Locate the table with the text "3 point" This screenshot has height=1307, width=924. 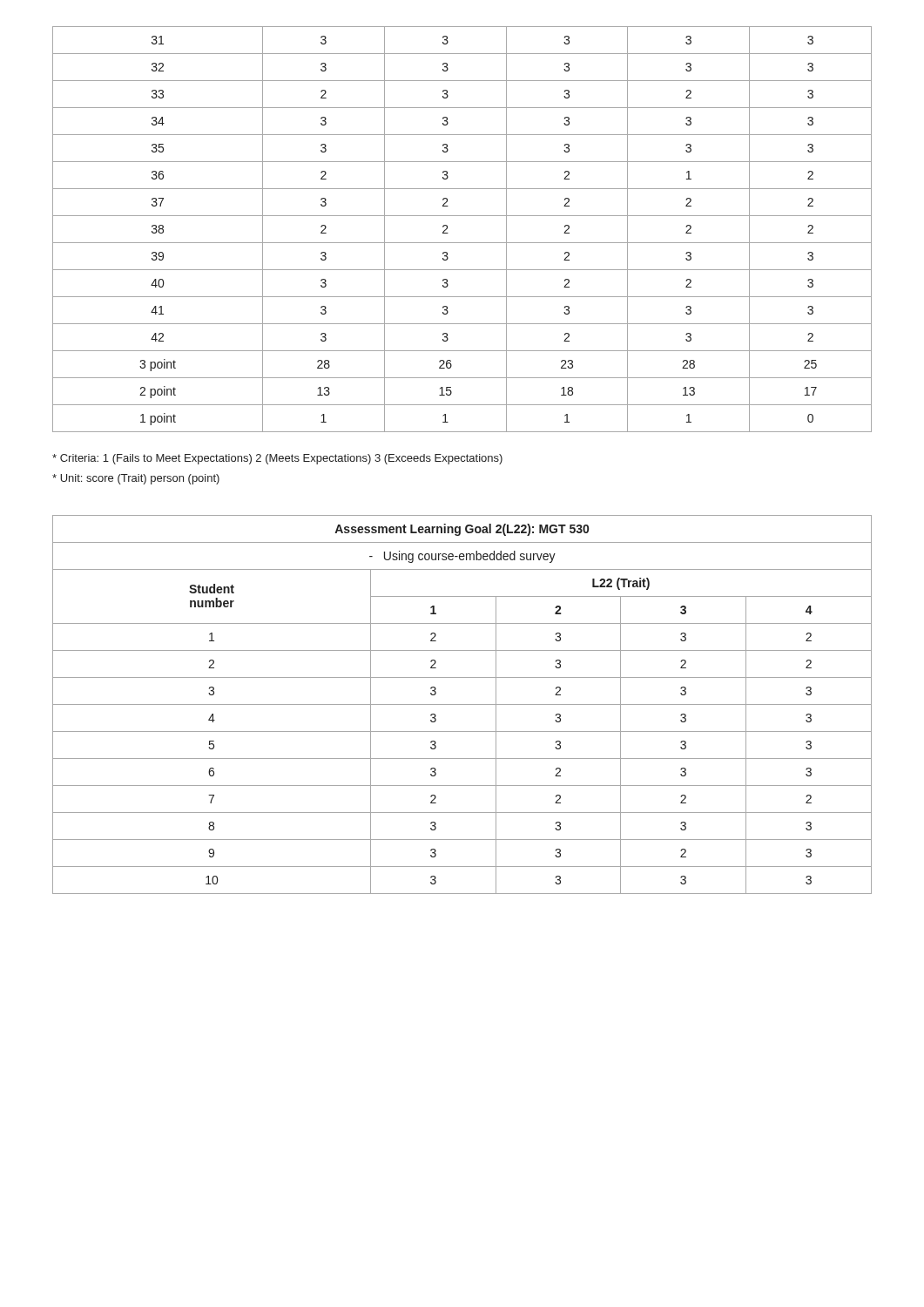pyautogui.click(x=462, y=229)
